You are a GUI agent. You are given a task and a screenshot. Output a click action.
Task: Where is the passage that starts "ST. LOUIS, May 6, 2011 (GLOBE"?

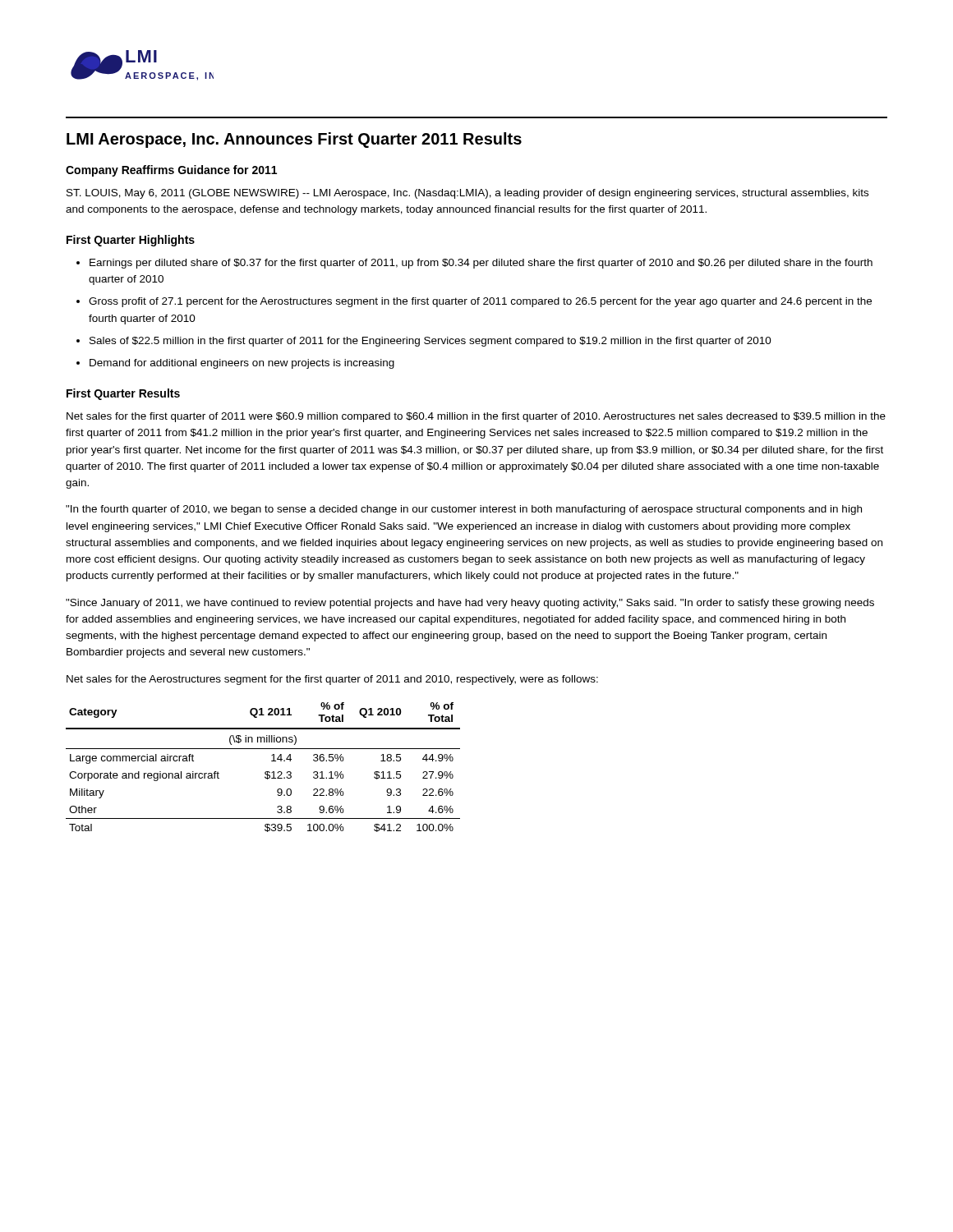click(x=467, y=201)
